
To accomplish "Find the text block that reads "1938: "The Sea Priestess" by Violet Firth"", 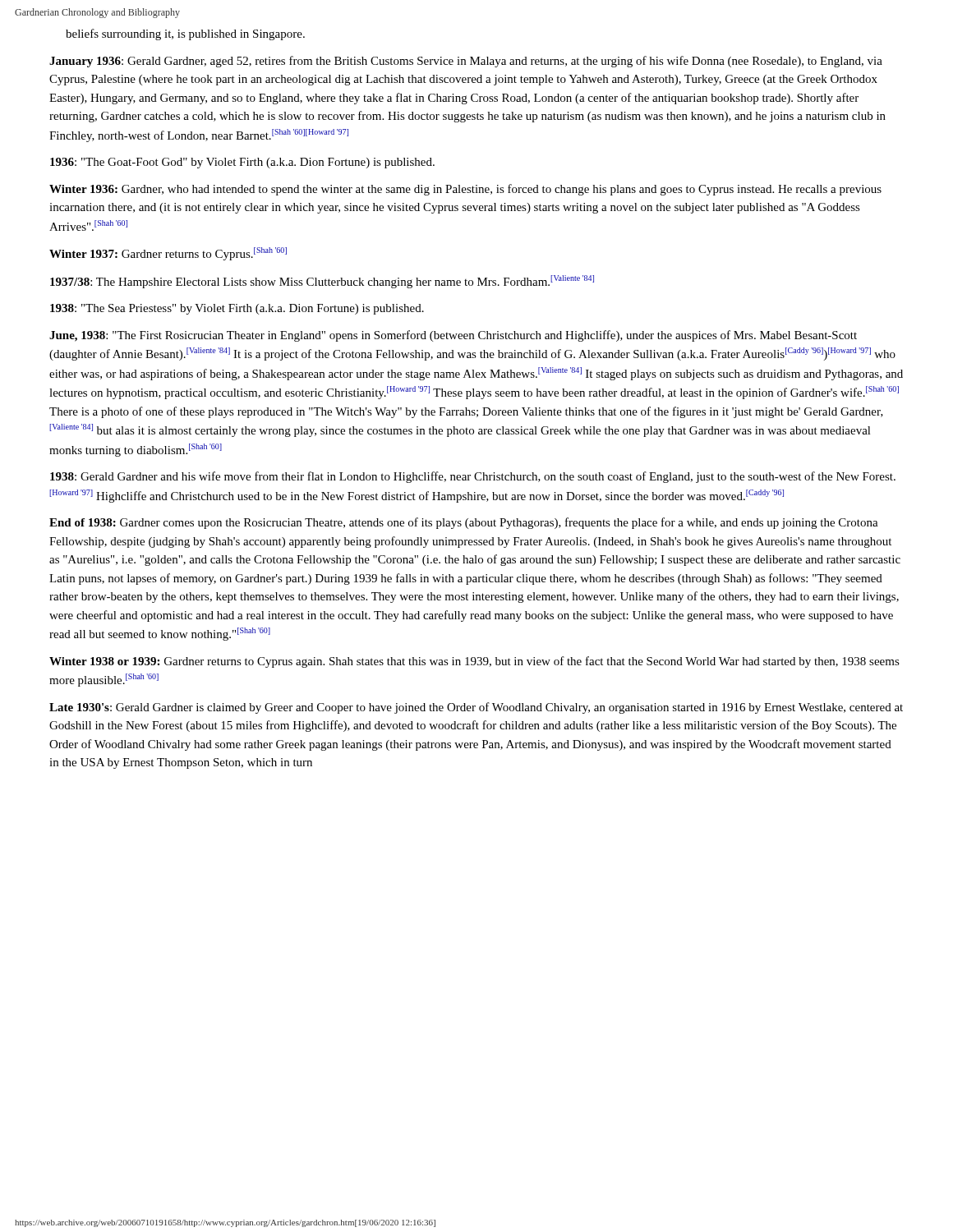I will click(x=237, y=309).
